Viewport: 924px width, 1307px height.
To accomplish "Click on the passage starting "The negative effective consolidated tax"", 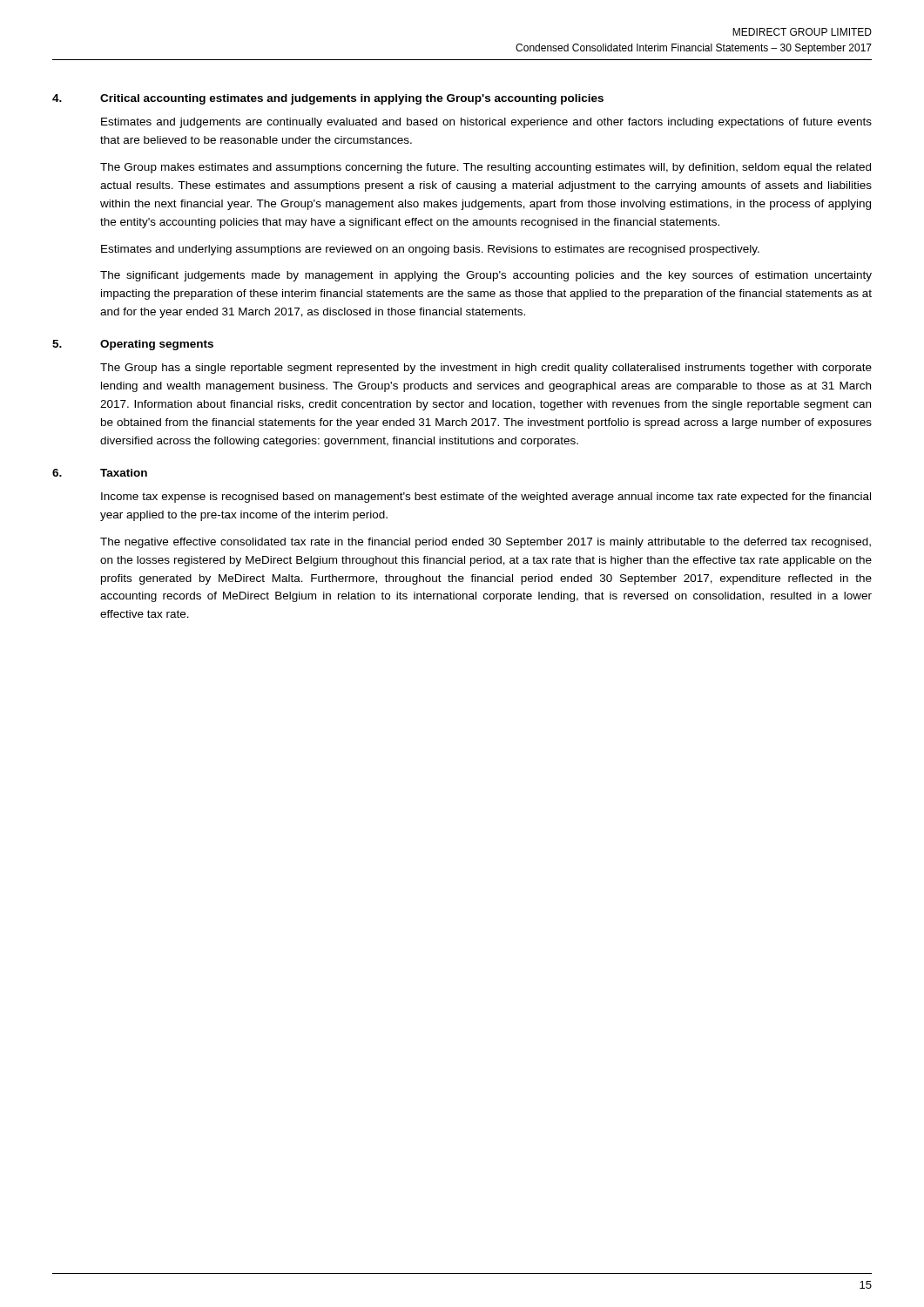I will [486, 578].
